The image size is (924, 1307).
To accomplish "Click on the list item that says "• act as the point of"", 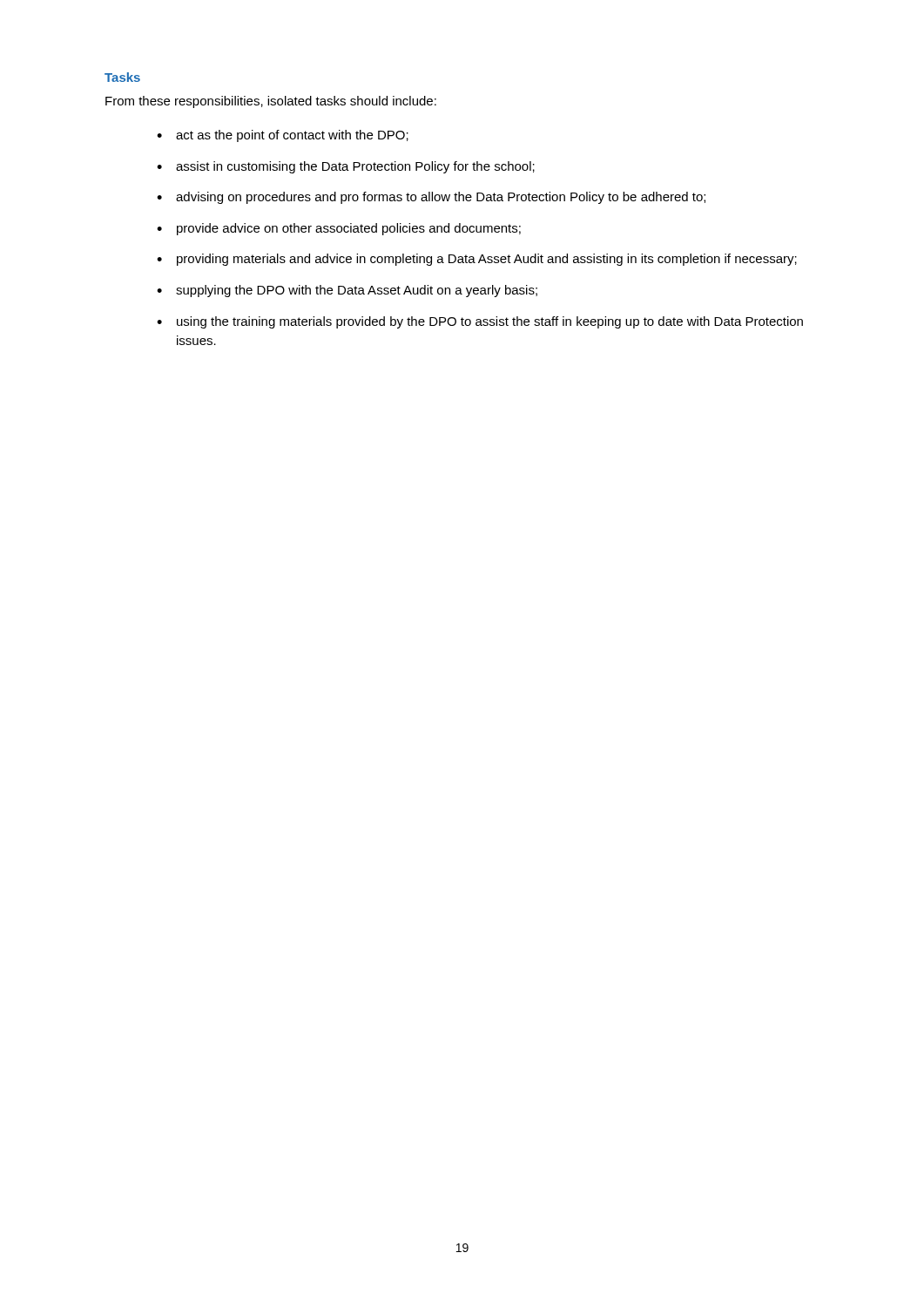I will pos(283,136).
